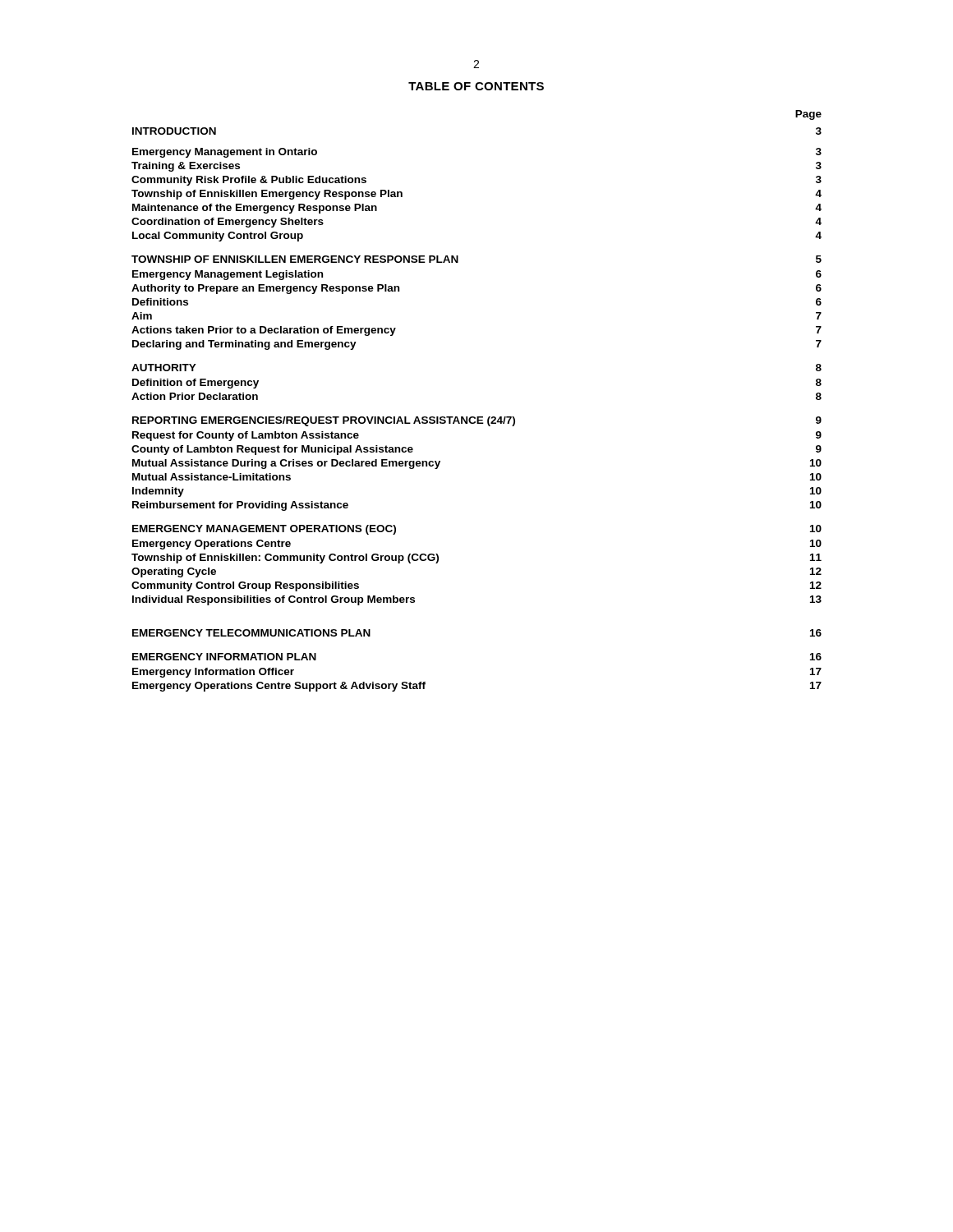953x1232 pixels.
Task: Find the text block starting "Actions taken Prior to a Declaration of"
Action: (266, 331)
